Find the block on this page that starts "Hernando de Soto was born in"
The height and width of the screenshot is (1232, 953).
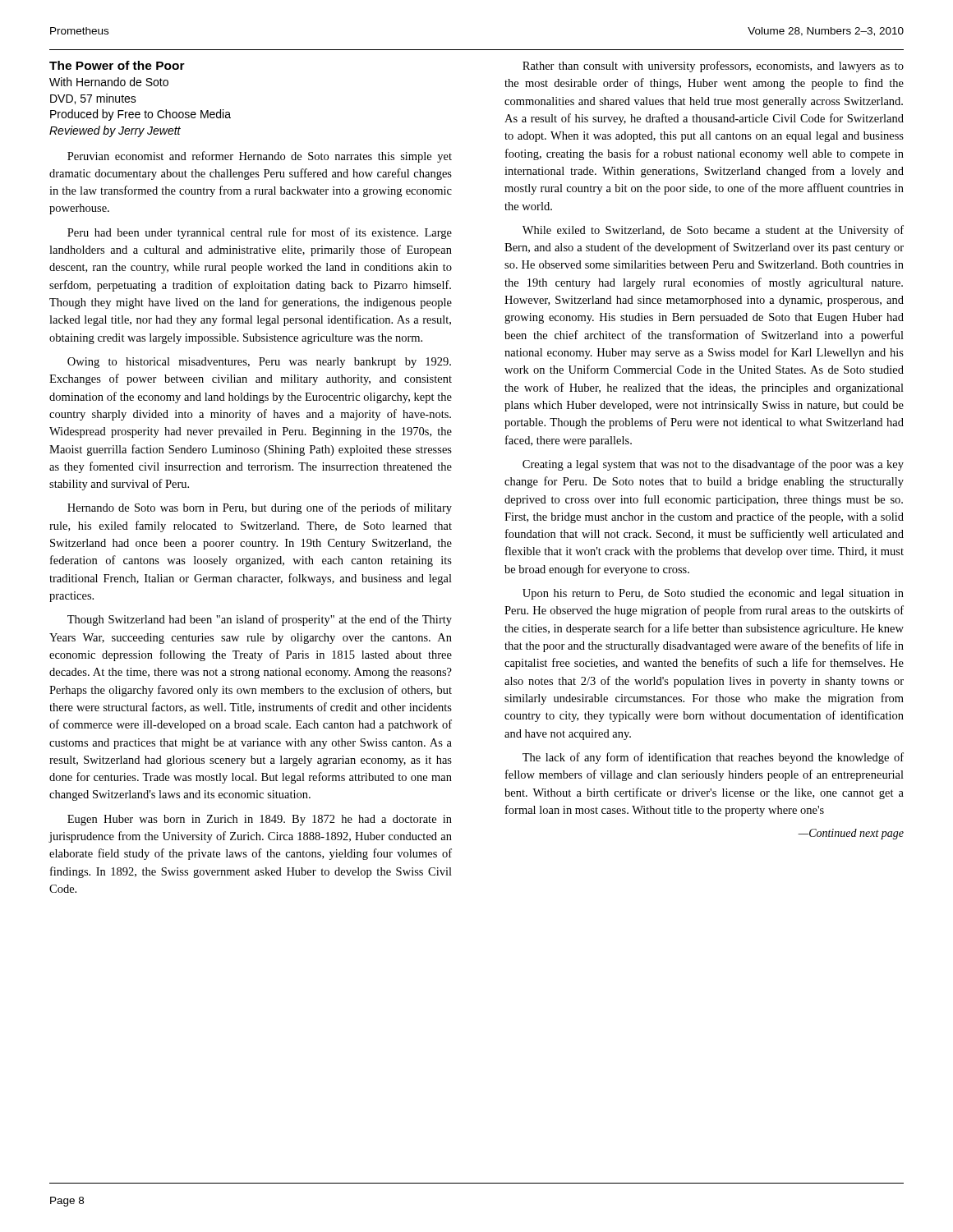click(251, 552)
